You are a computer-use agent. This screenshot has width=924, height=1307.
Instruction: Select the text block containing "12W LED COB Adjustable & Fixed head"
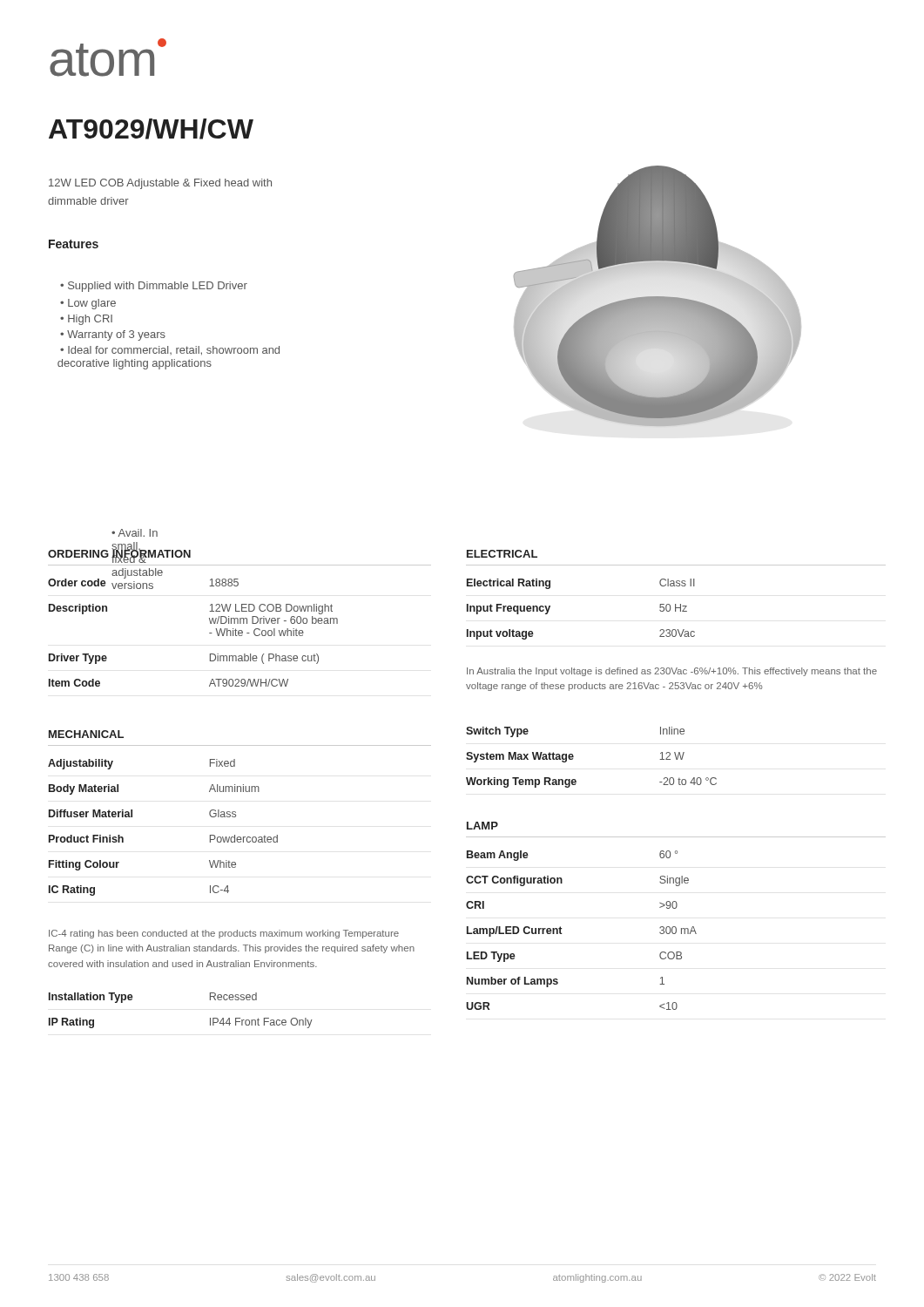pyautogui.click(x=160, y=192)
